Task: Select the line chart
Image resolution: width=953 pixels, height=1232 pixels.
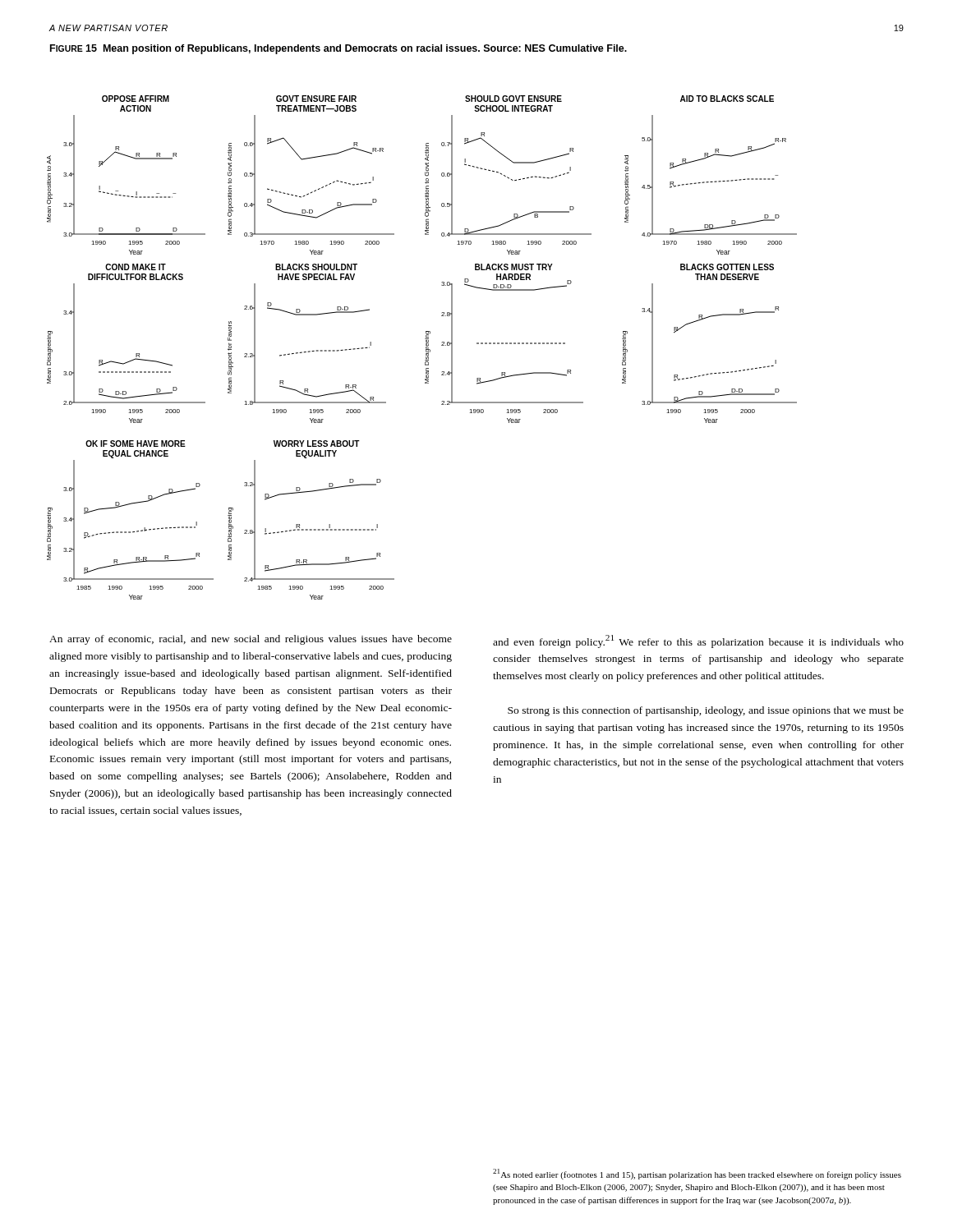Action: (x=476, y=345)
